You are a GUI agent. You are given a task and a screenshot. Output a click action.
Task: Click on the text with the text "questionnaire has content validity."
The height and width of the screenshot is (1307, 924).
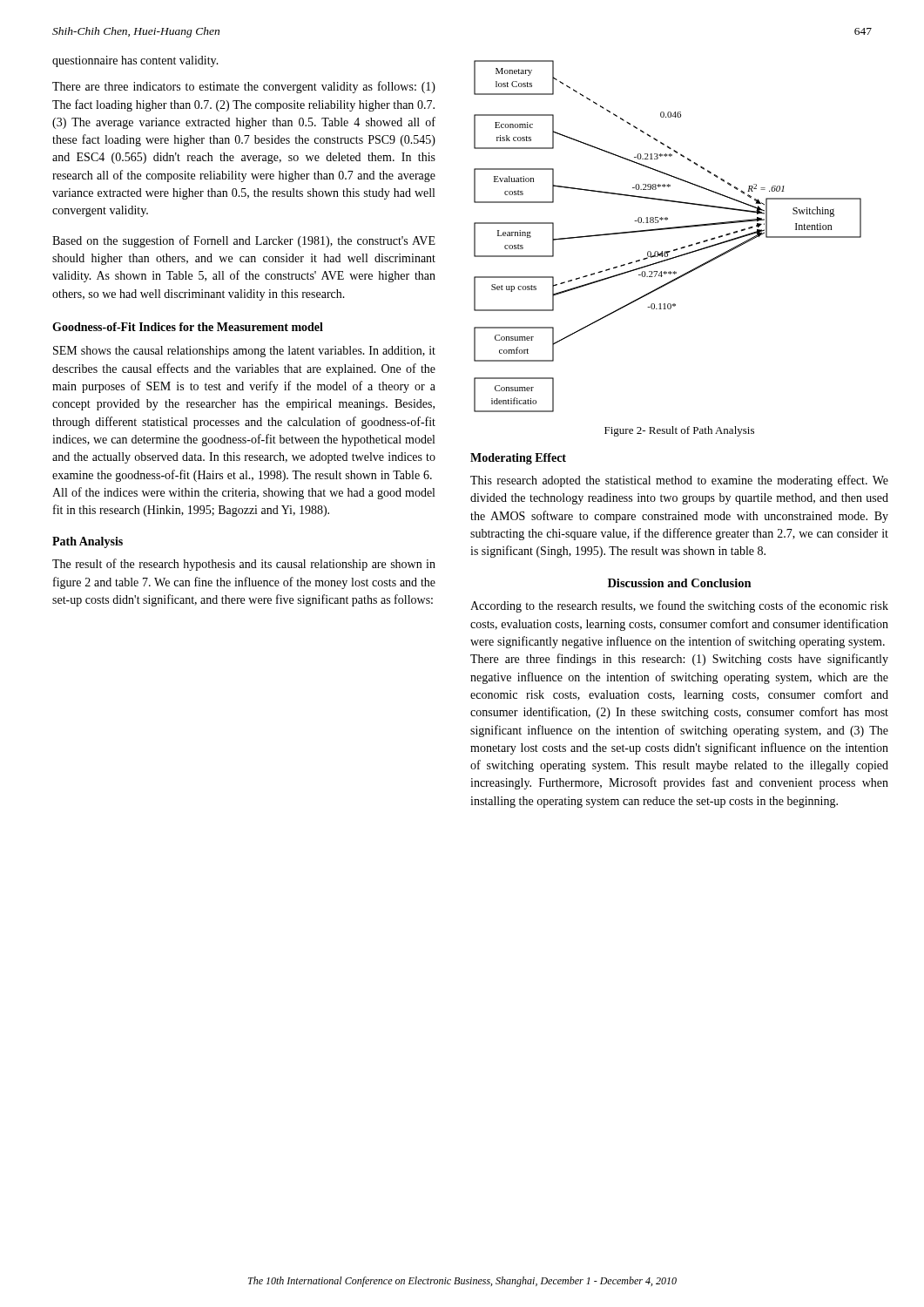[x=136, y=61]
